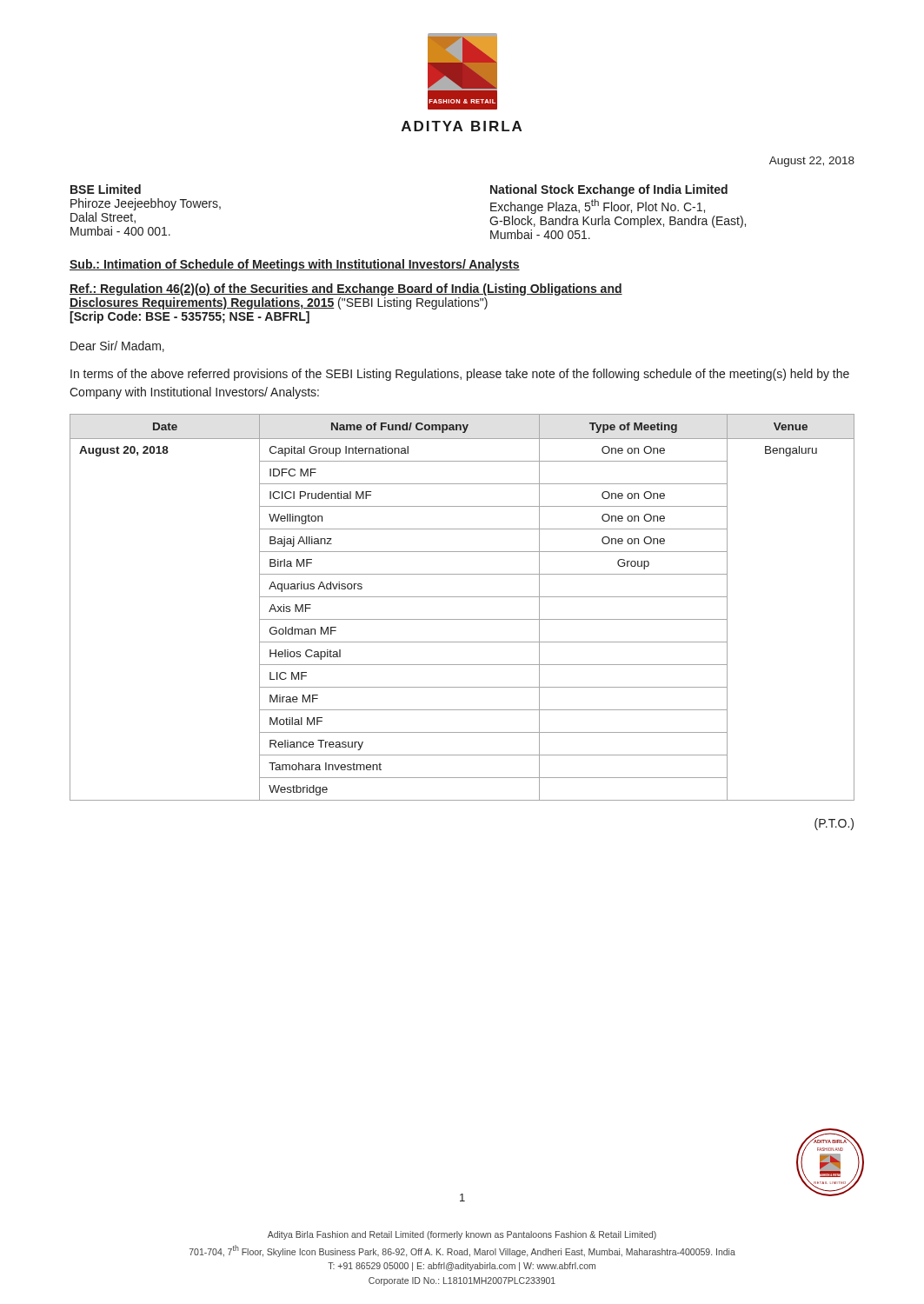The width and height of the screenshot is (924, 1304).
Task: Locate the table
Action: (462, 601)
